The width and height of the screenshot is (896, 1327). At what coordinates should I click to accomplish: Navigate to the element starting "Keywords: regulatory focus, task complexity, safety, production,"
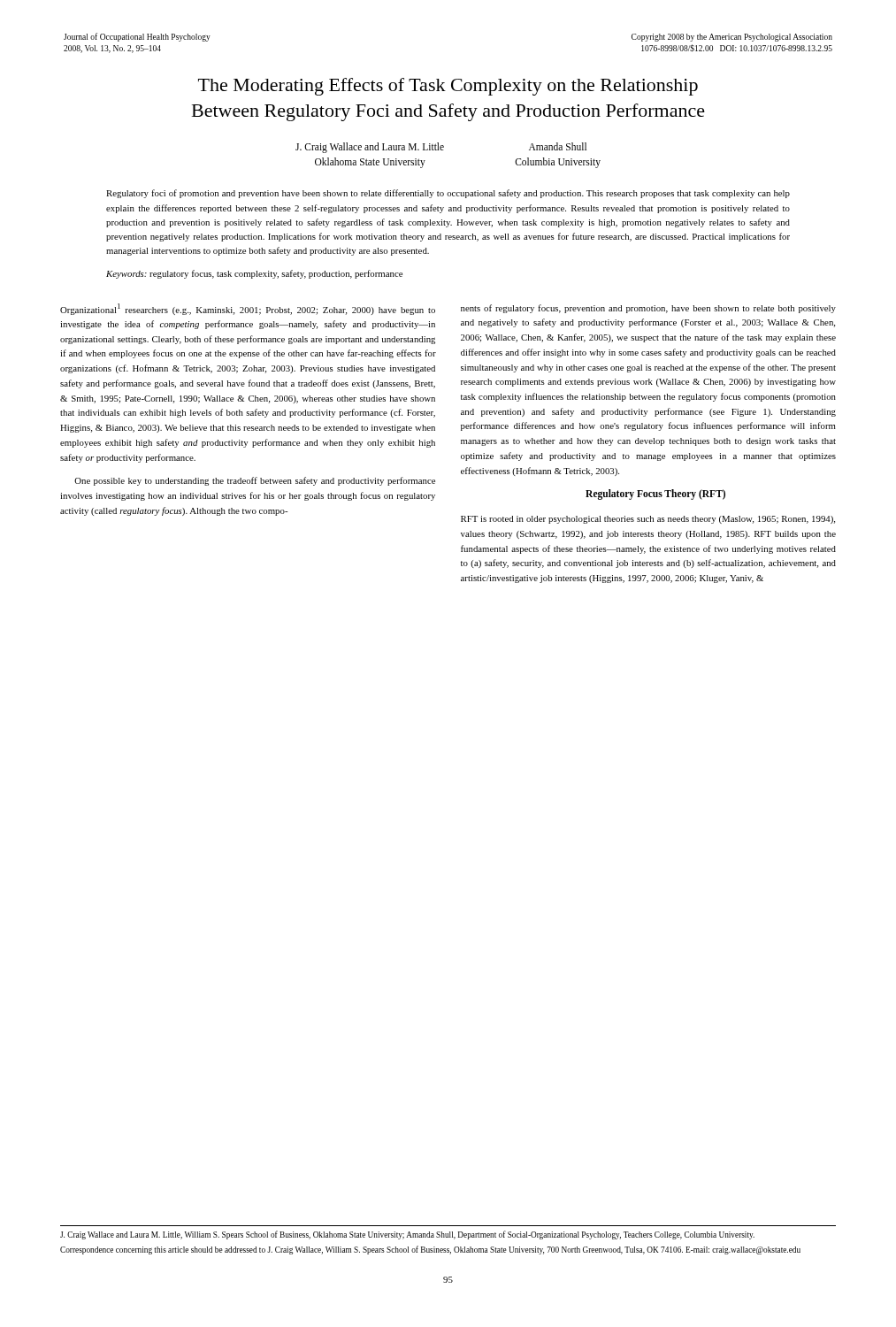coord(255,274)
